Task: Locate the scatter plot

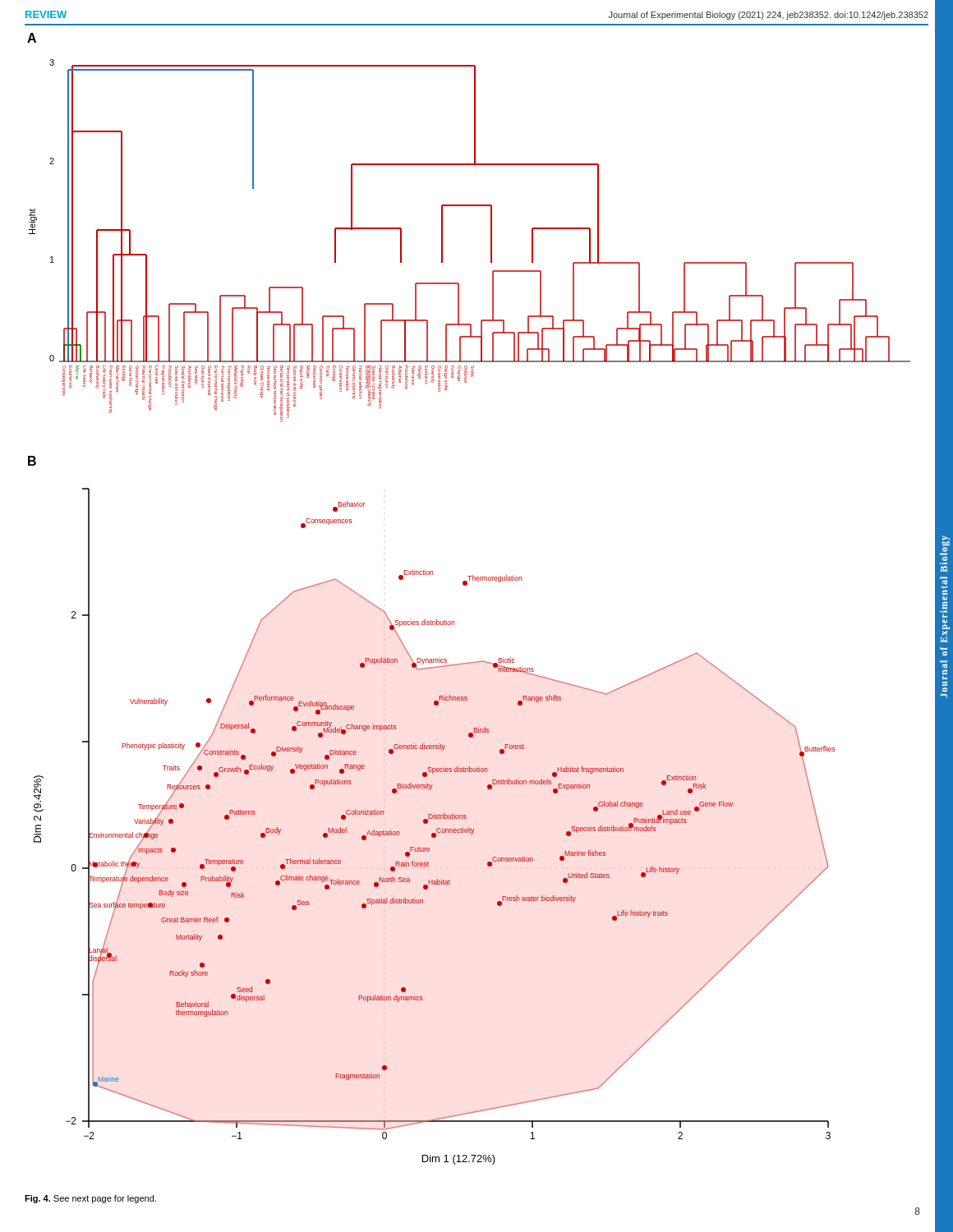Action: [475, 813]
